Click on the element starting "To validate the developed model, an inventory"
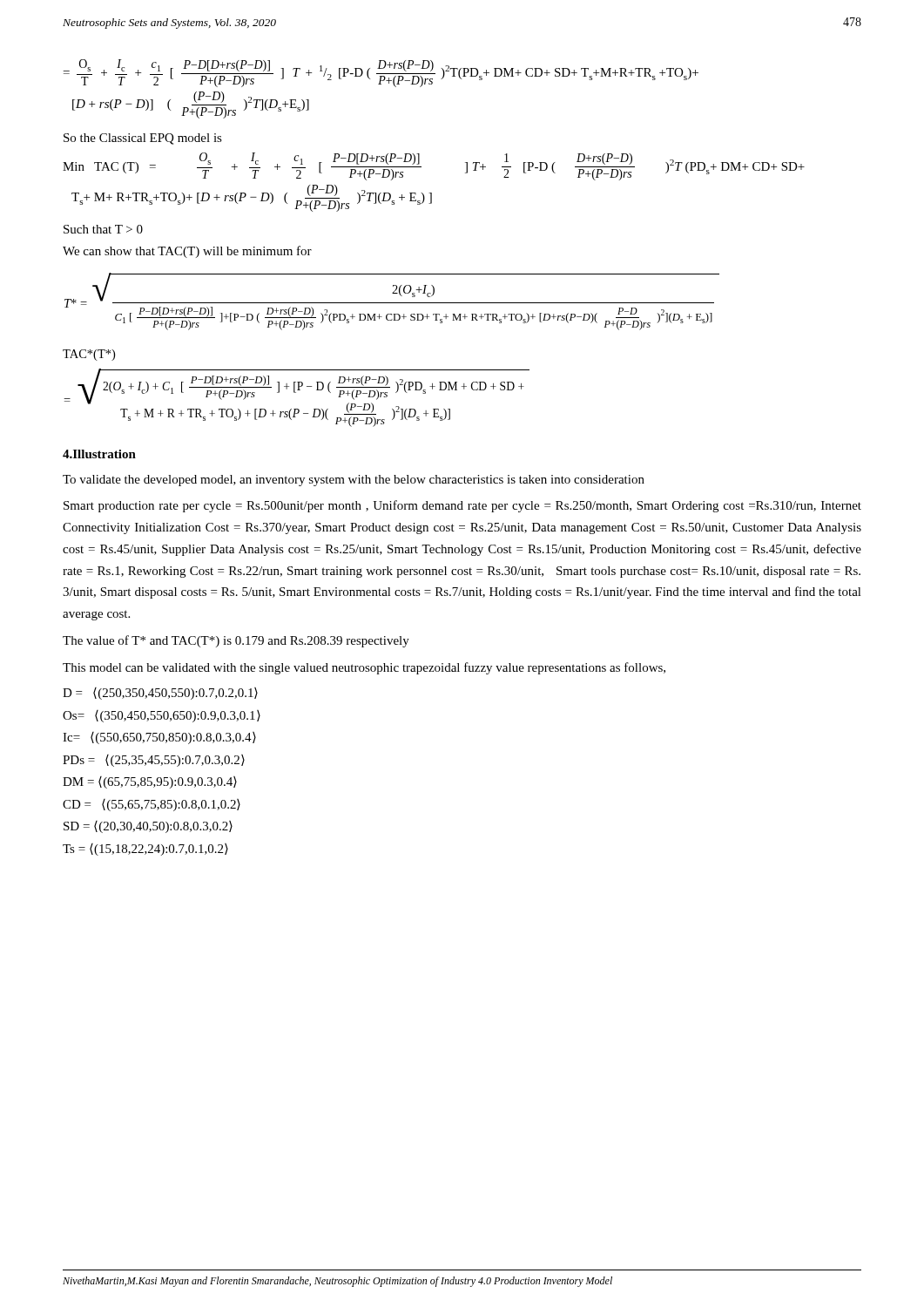This screenshot has width=924, height=1307. point(354,479)
